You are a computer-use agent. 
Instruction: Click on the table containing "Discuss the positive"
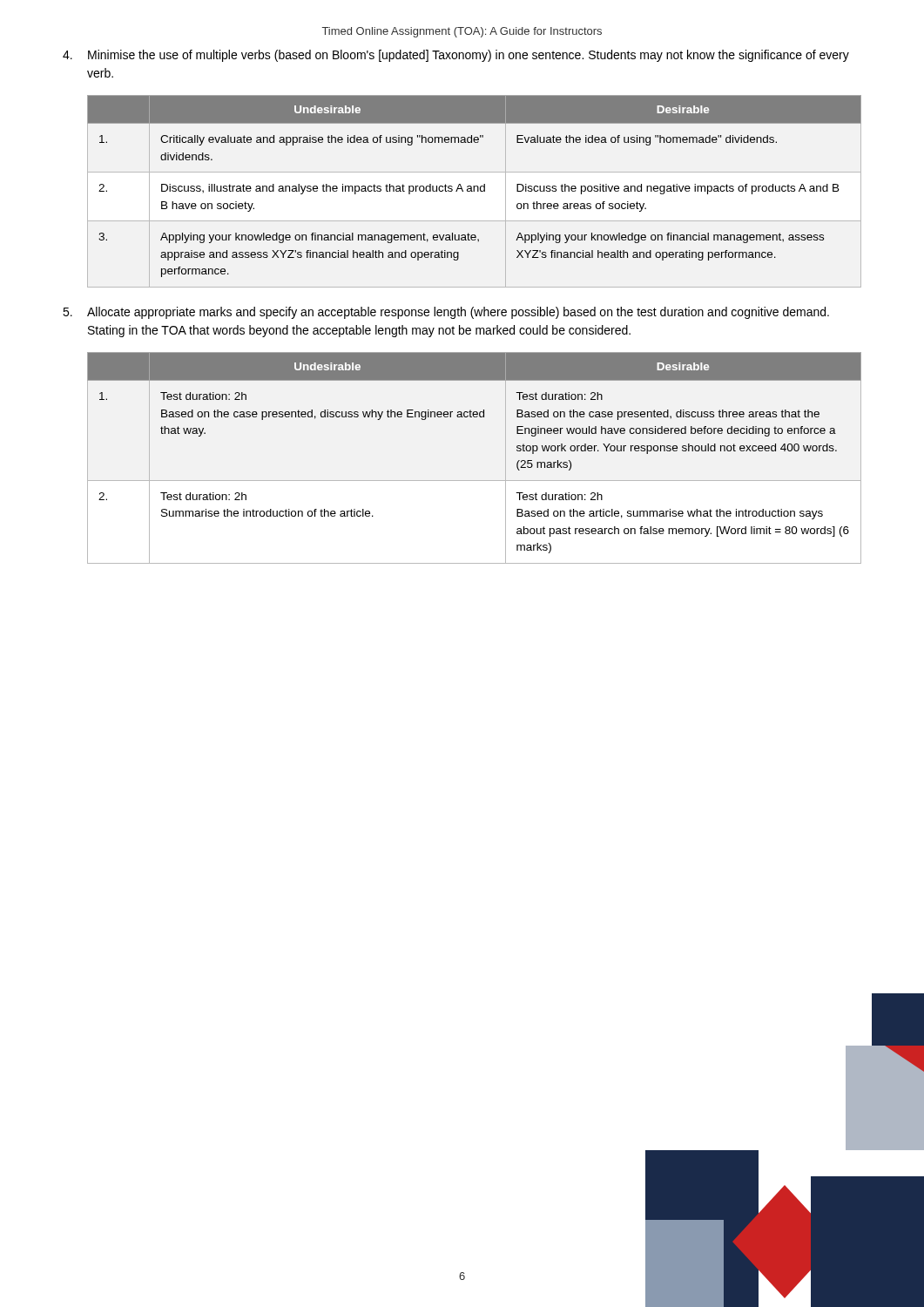(474, 191)
